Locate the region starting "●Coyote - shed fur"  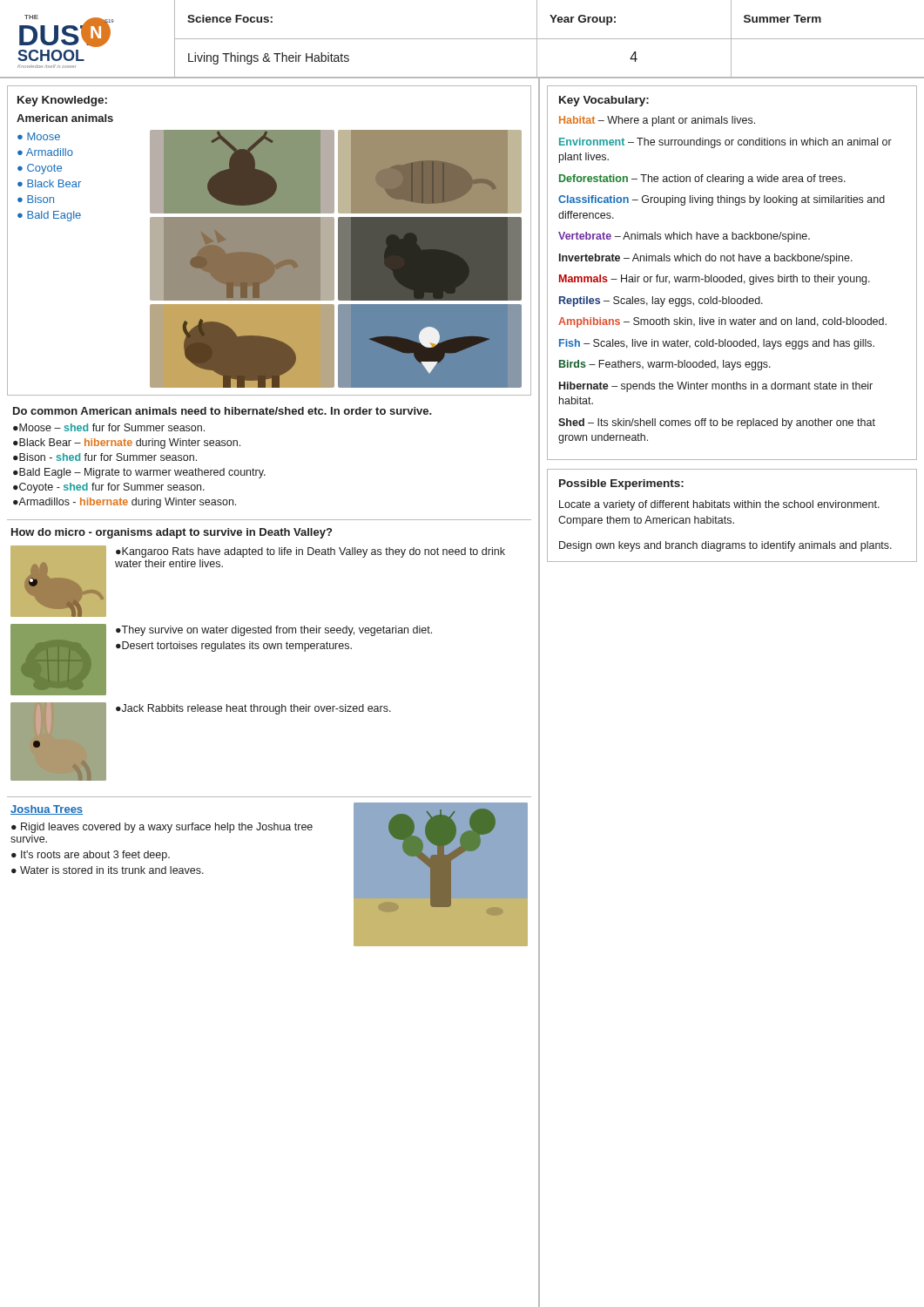coord(109,487)
